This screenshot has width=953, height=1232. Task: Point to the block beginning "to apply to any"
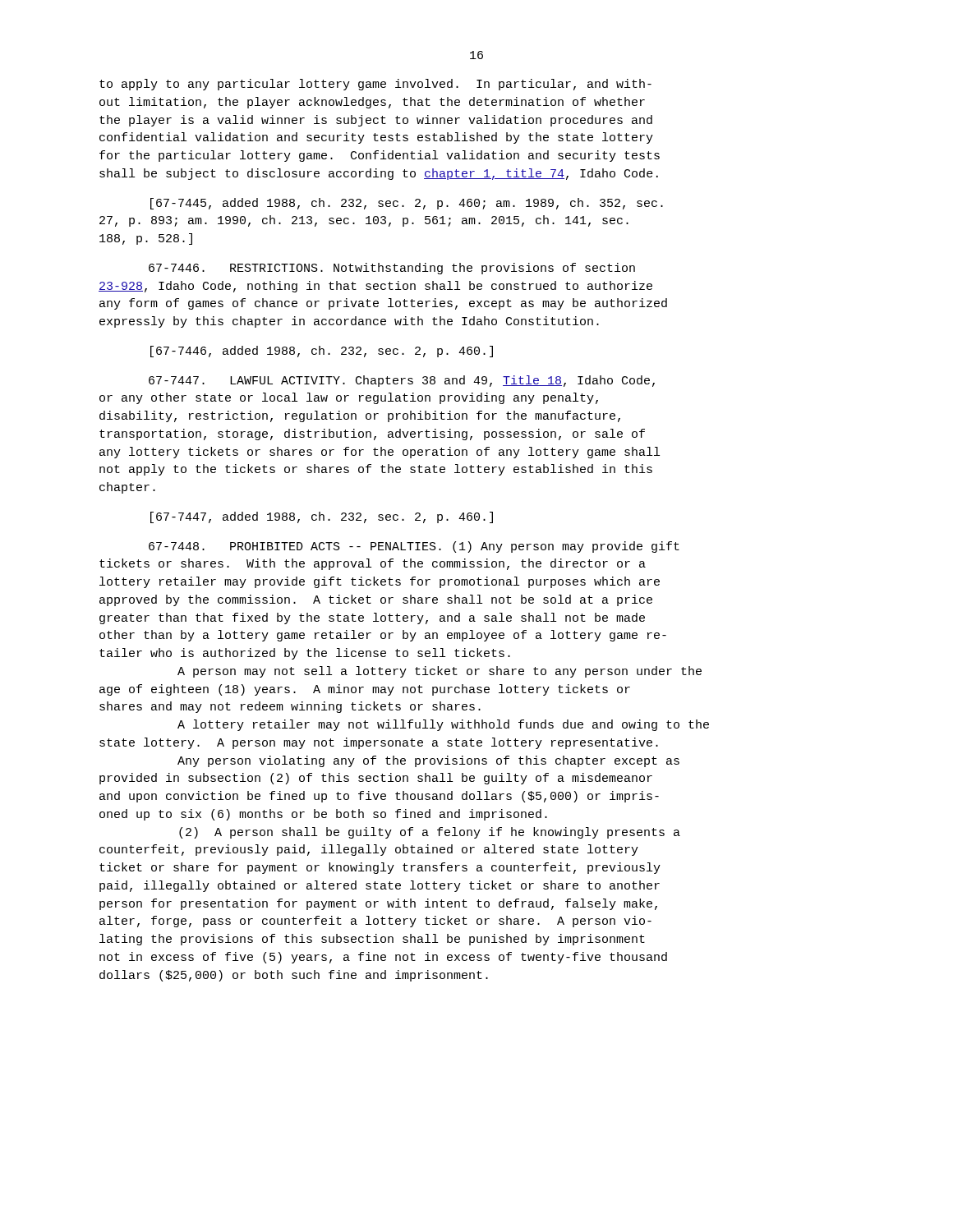point(380,130)
